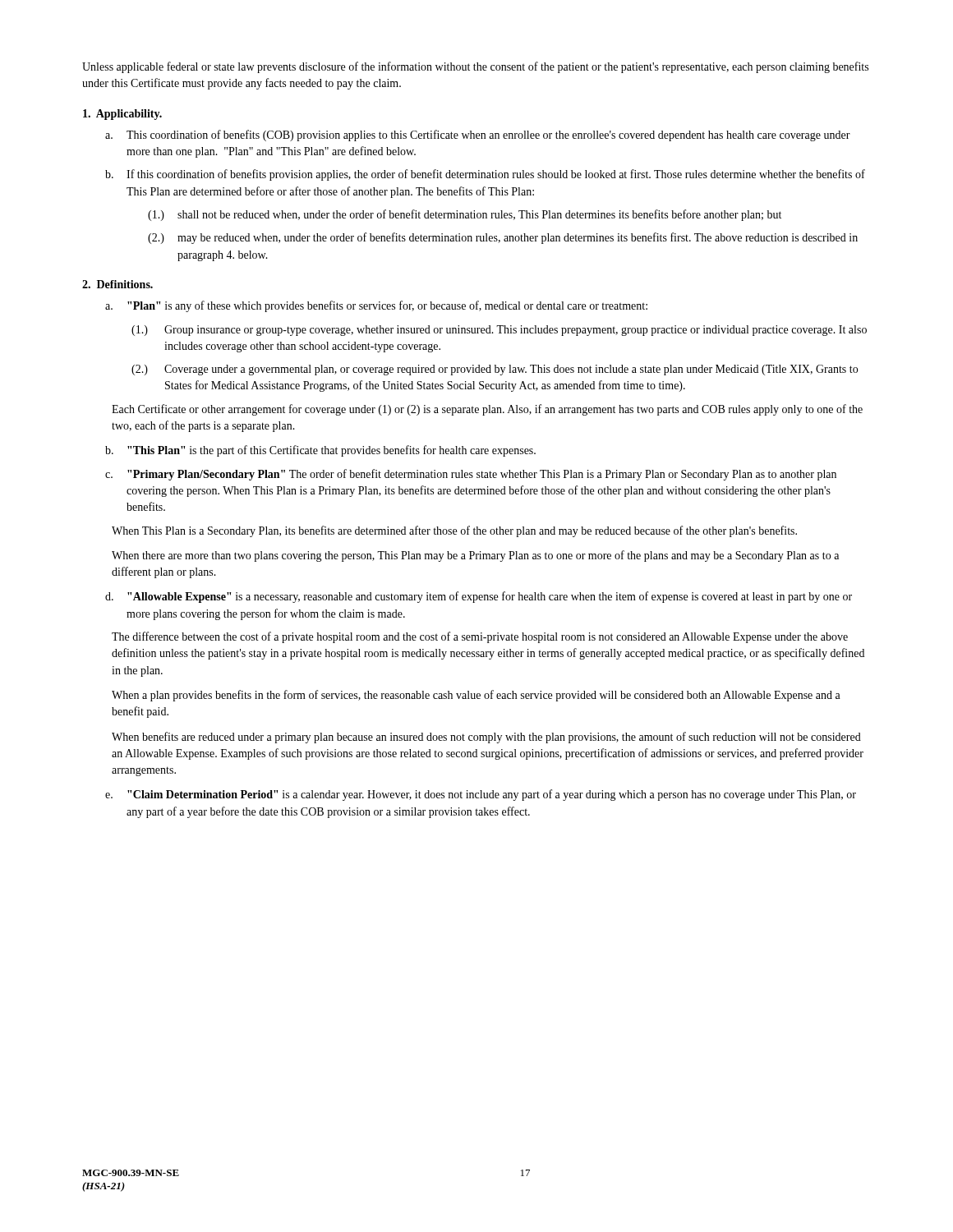This screenshot has width=953, height=1232.
Task: Find the region starting "The difference between the cost of a"
Action: [x=488, y=654]
